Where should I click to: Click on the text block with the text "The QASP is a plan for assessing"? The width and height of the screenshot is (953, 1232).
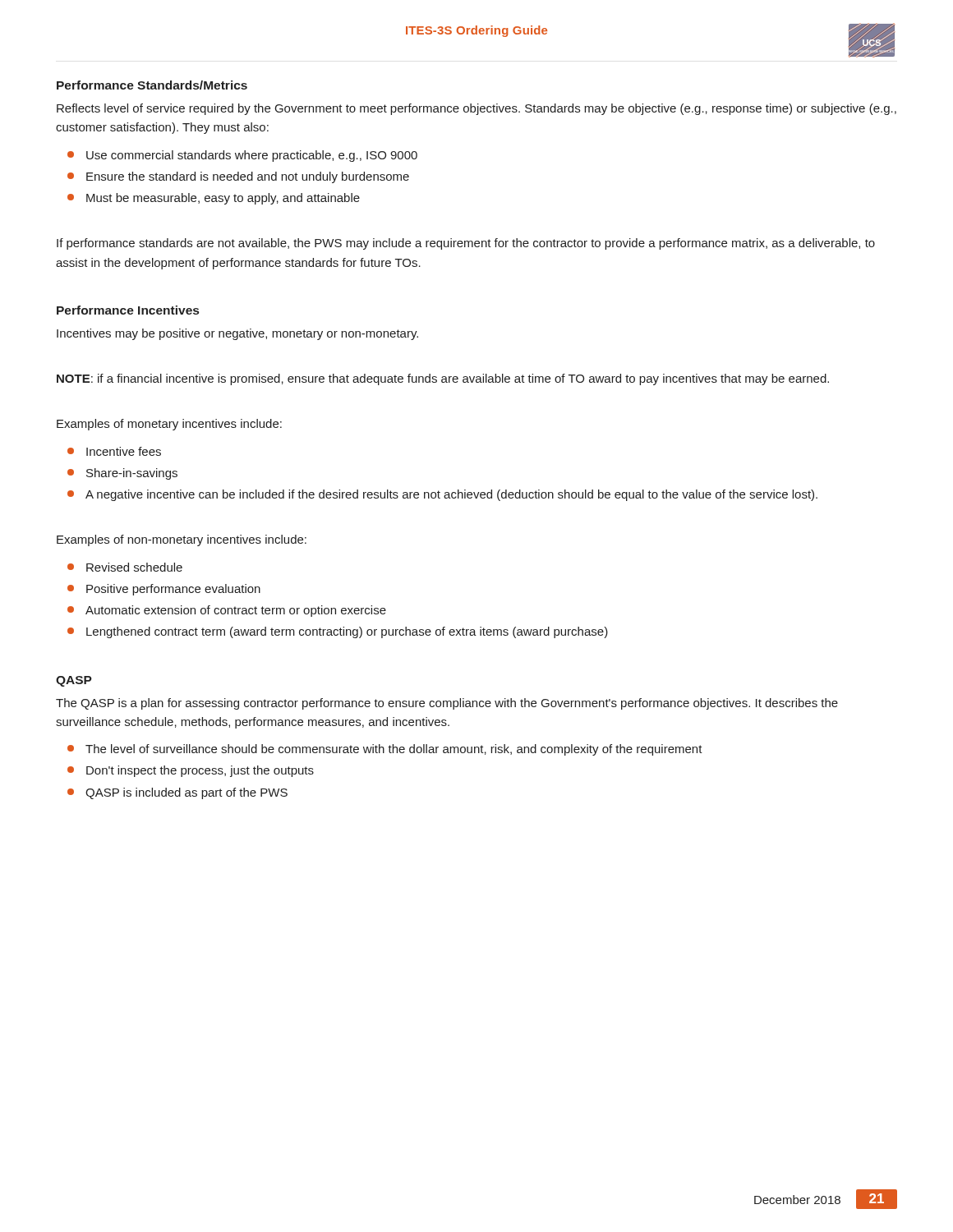click(x=447, y=712)
